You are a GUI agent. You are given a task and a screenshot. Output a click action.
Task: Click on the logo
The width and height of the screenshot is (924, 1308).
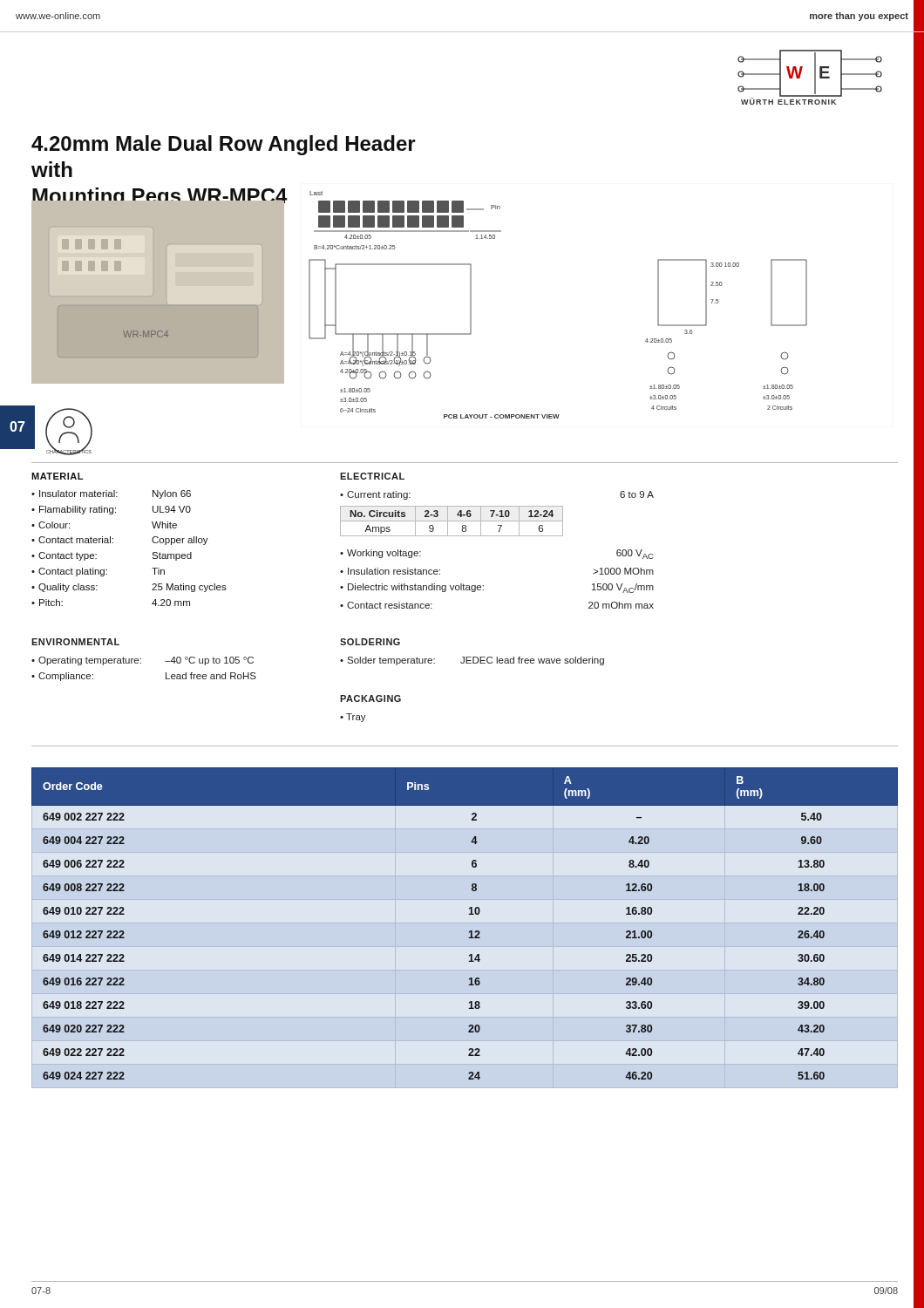(811, 75)
